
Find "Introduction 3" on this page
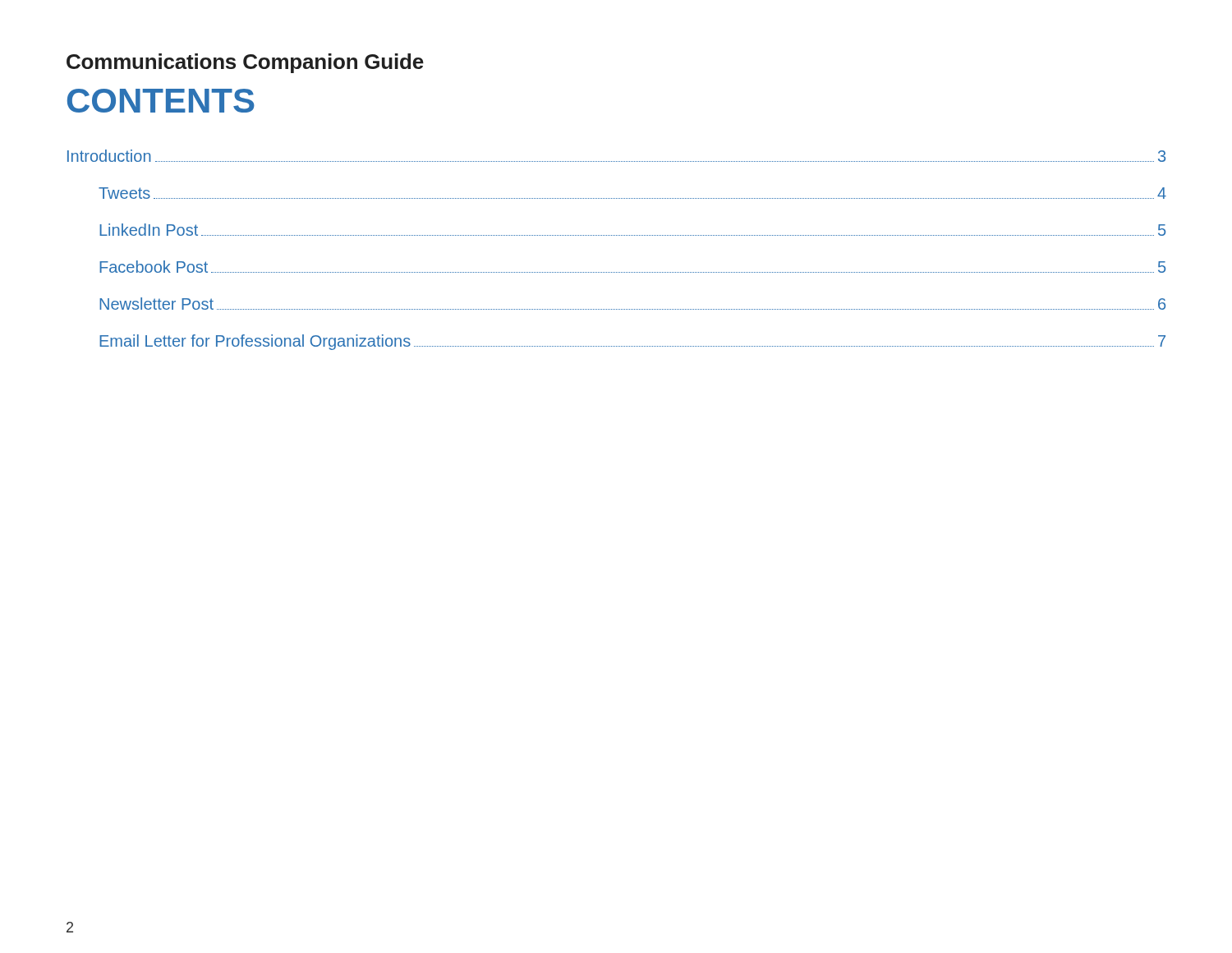pos(616,156)
